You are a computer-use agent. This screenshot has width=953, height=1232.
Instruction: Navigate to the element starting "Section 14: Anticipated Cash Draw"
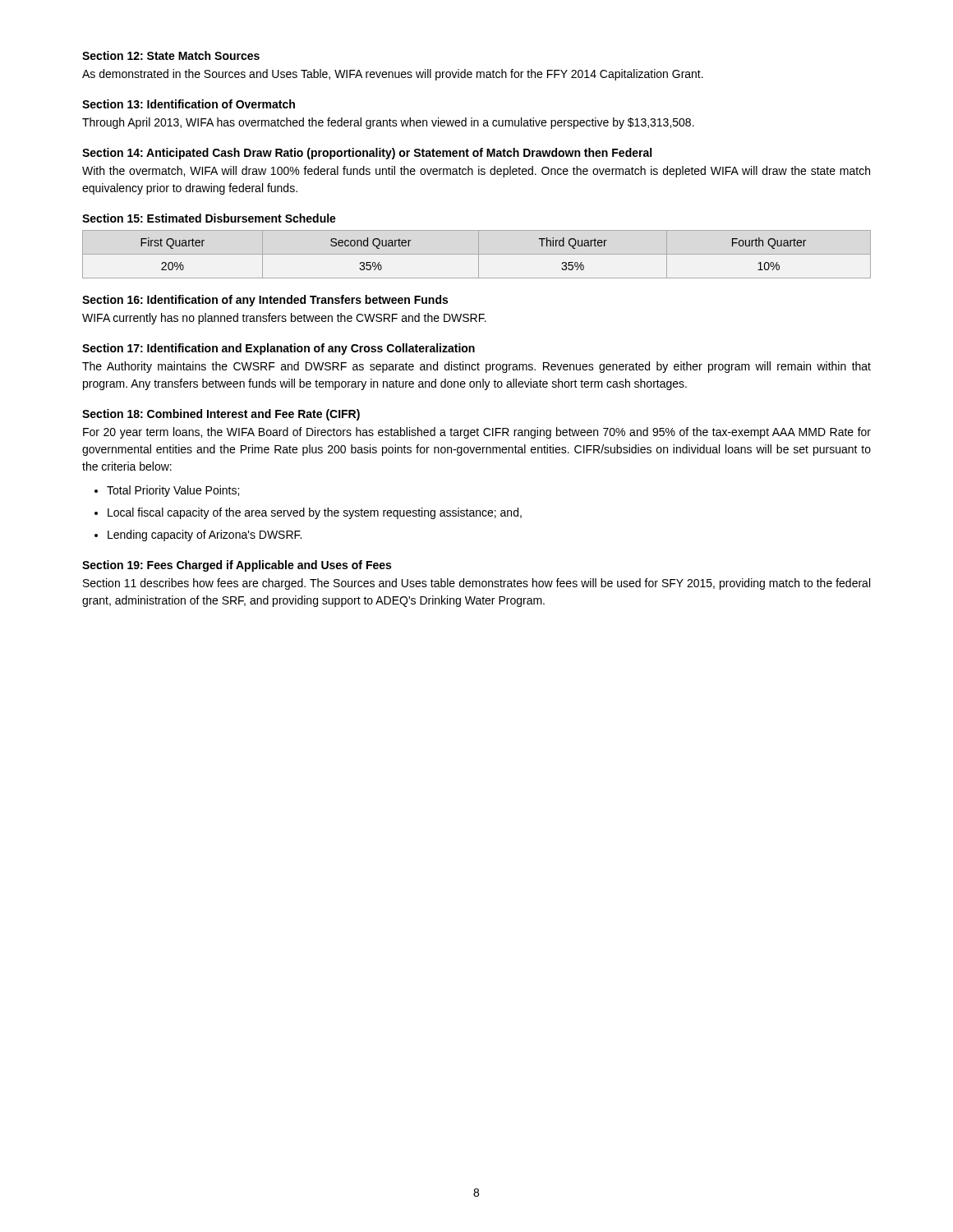(x=367, y=153)
